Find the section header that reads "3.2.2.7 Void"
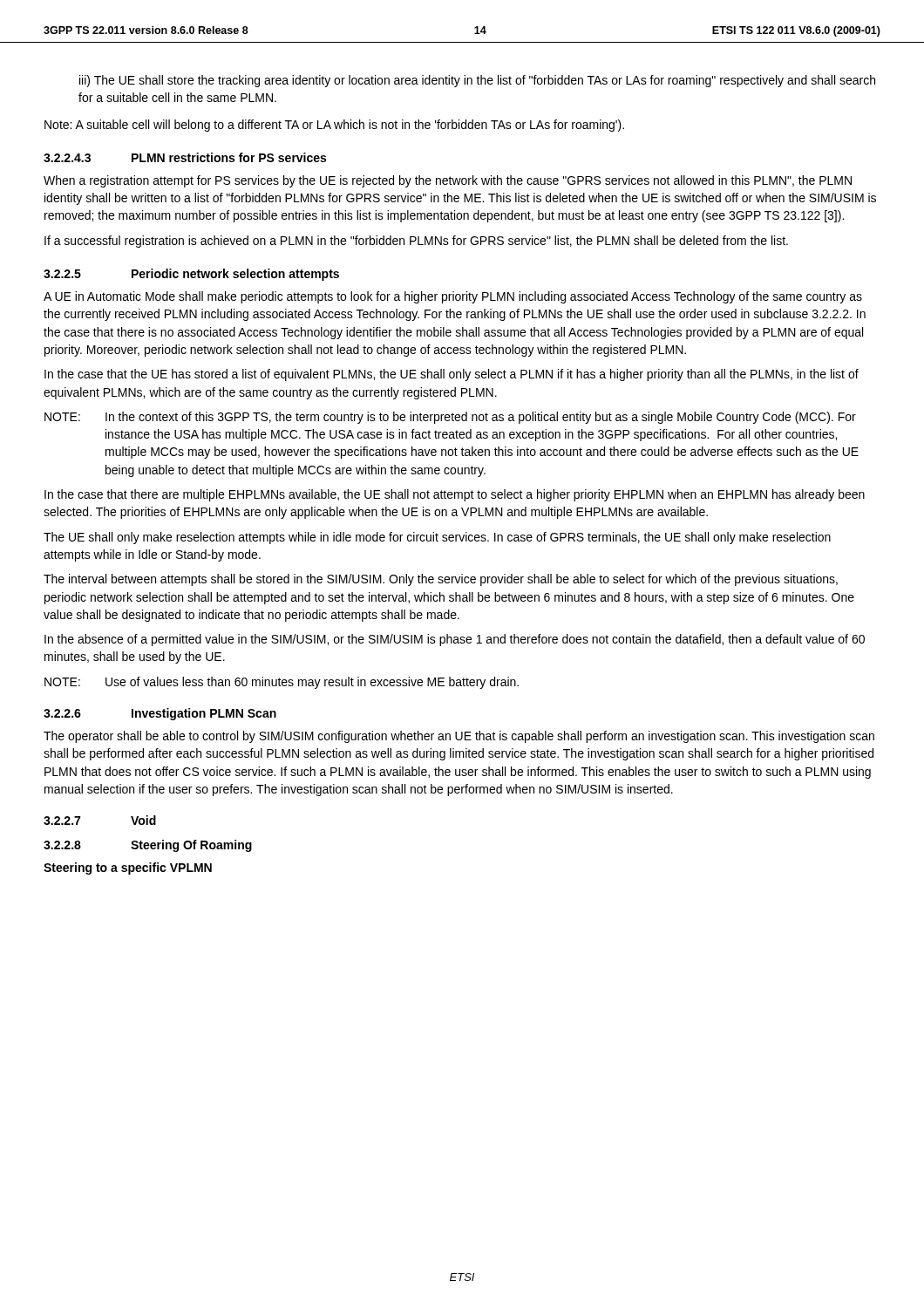924x1308 pixels. click(67, 821)
